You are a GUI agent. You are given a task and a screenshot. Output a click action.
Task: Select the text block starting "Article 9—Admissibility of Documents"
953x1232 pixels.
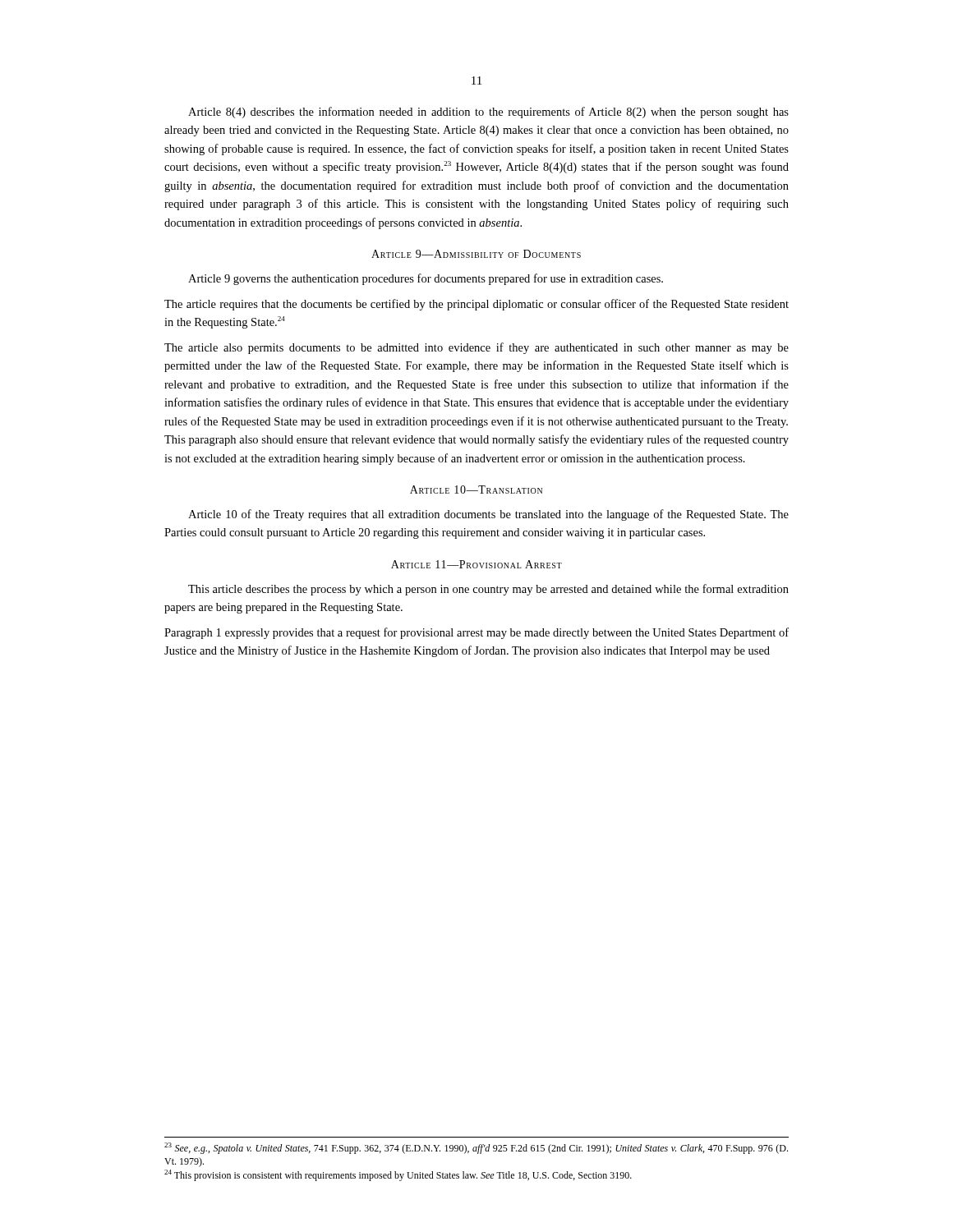[x=476, y=254]
